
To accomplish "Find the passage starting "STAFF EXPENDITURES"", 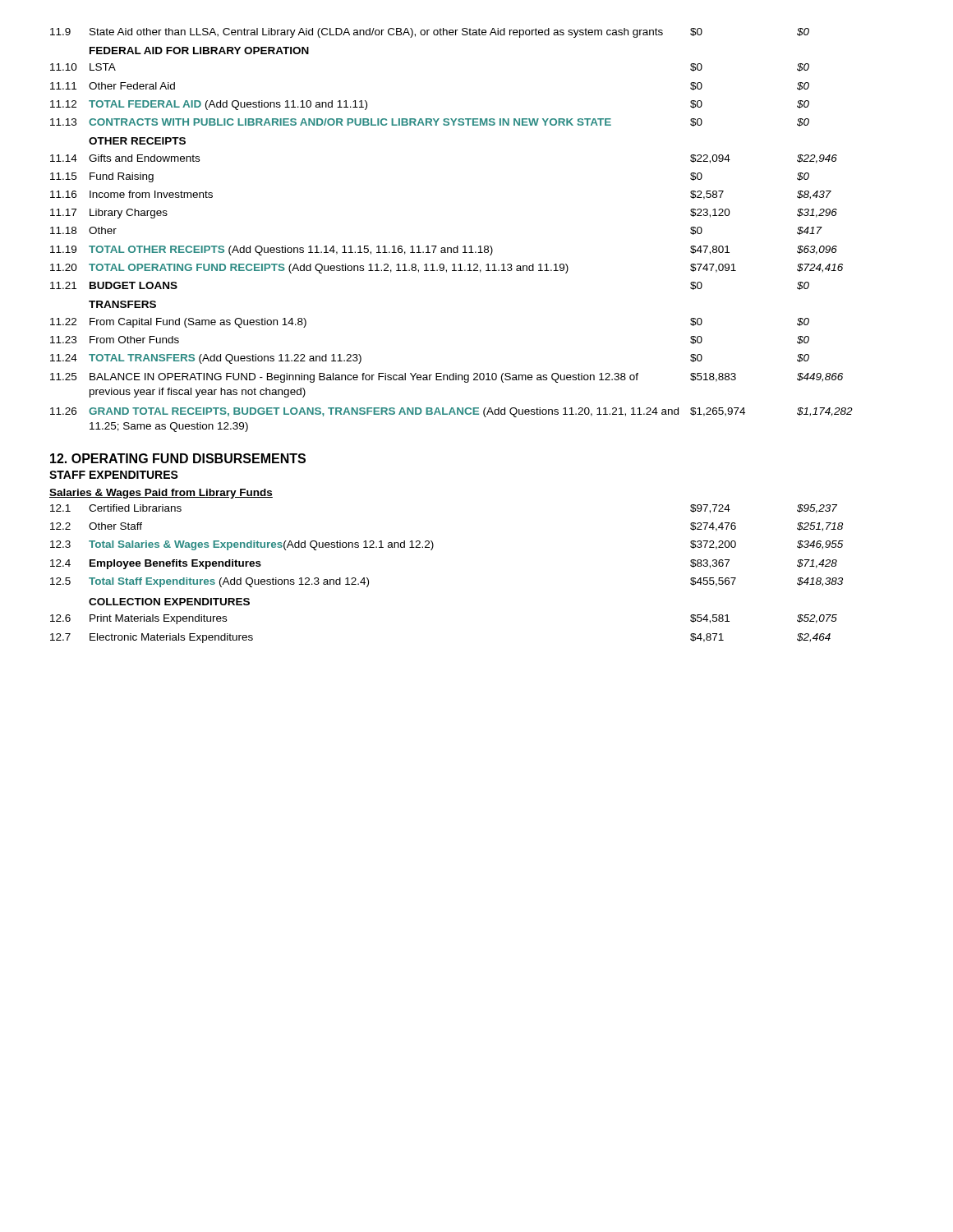I will pos(114,475).
